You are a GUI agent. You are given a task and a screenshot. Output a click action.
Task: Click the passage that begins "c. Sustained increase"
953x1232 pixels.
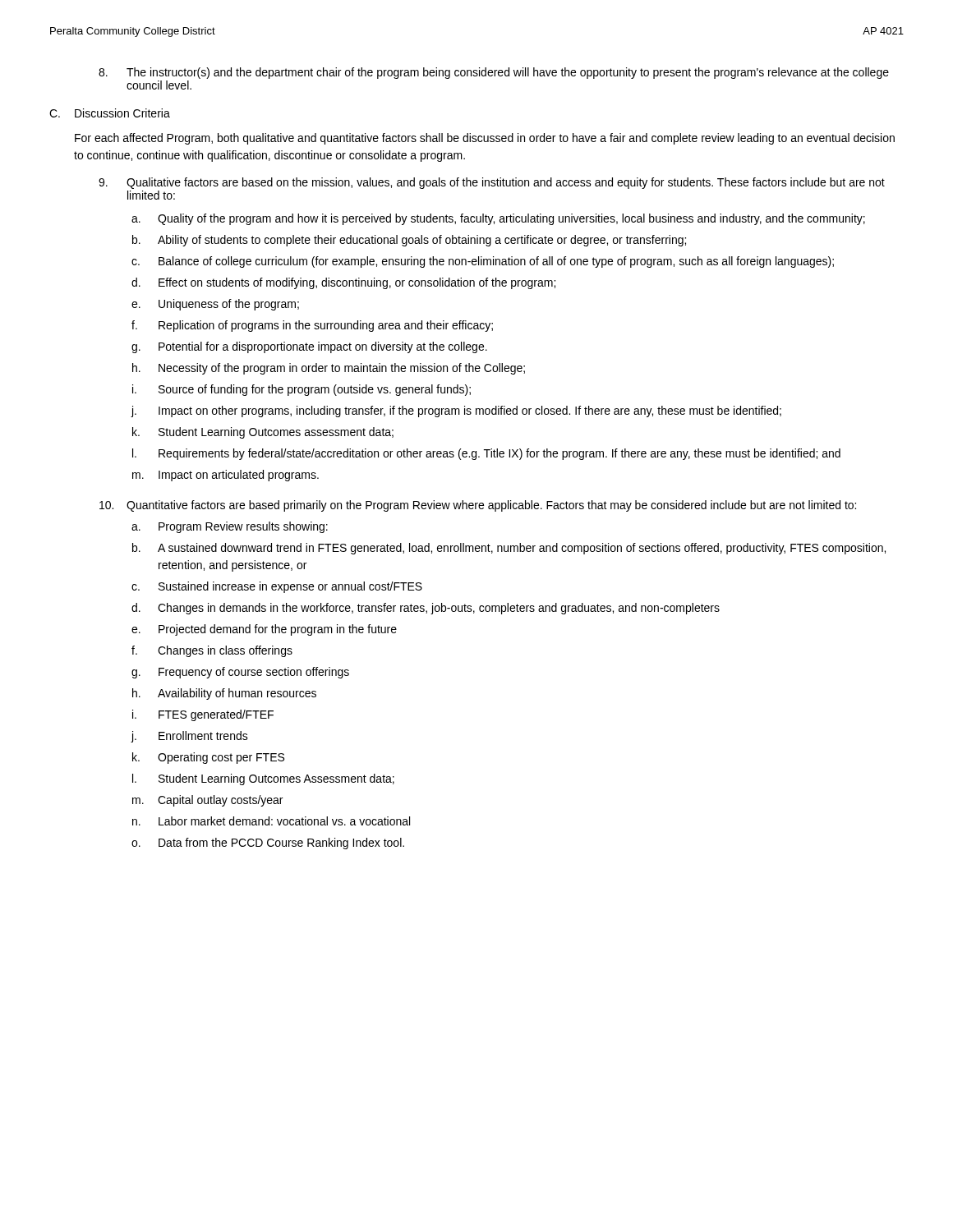[277, 587]
